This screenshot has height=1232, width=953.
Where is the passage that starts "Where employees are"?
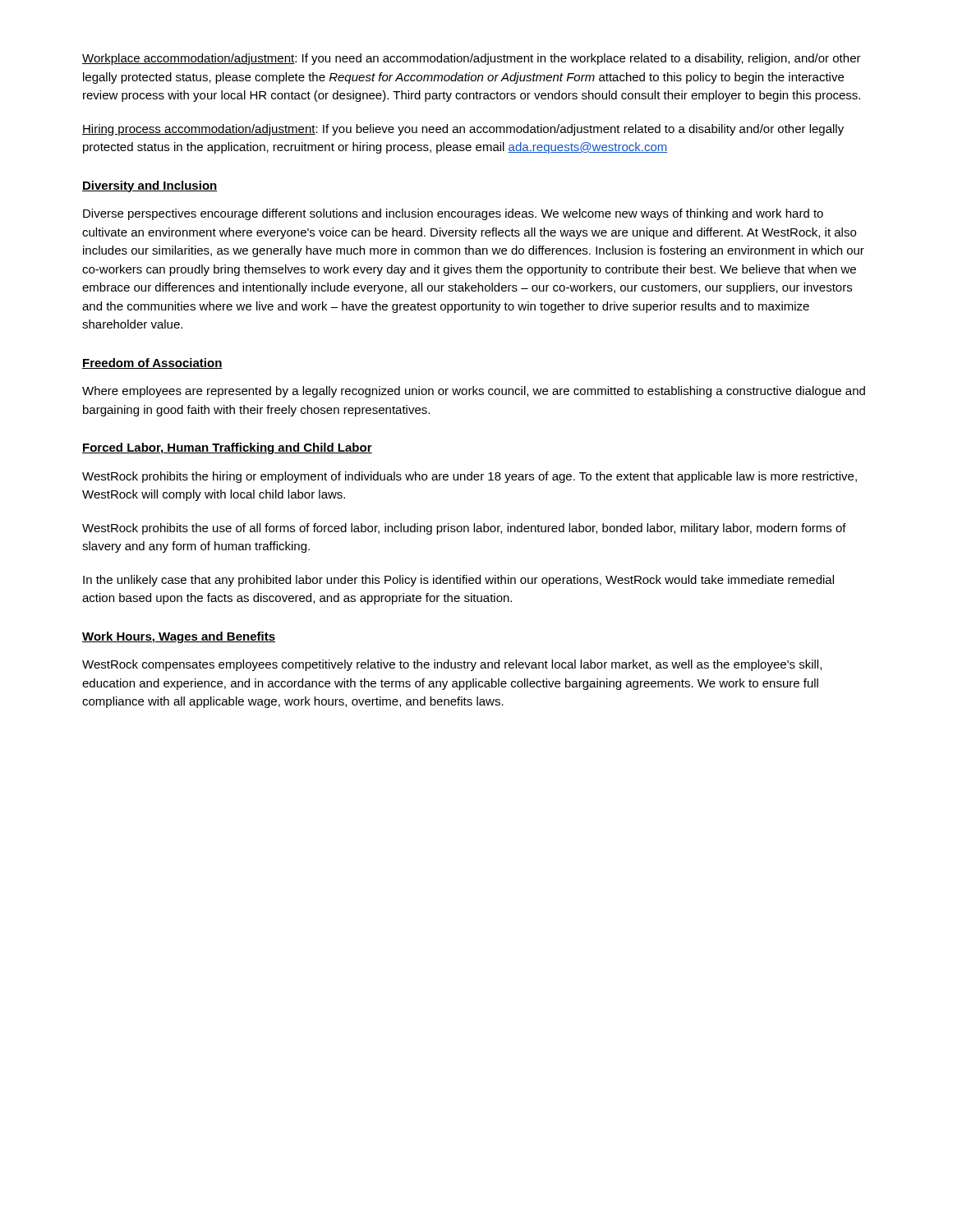(x=474, y=400)
